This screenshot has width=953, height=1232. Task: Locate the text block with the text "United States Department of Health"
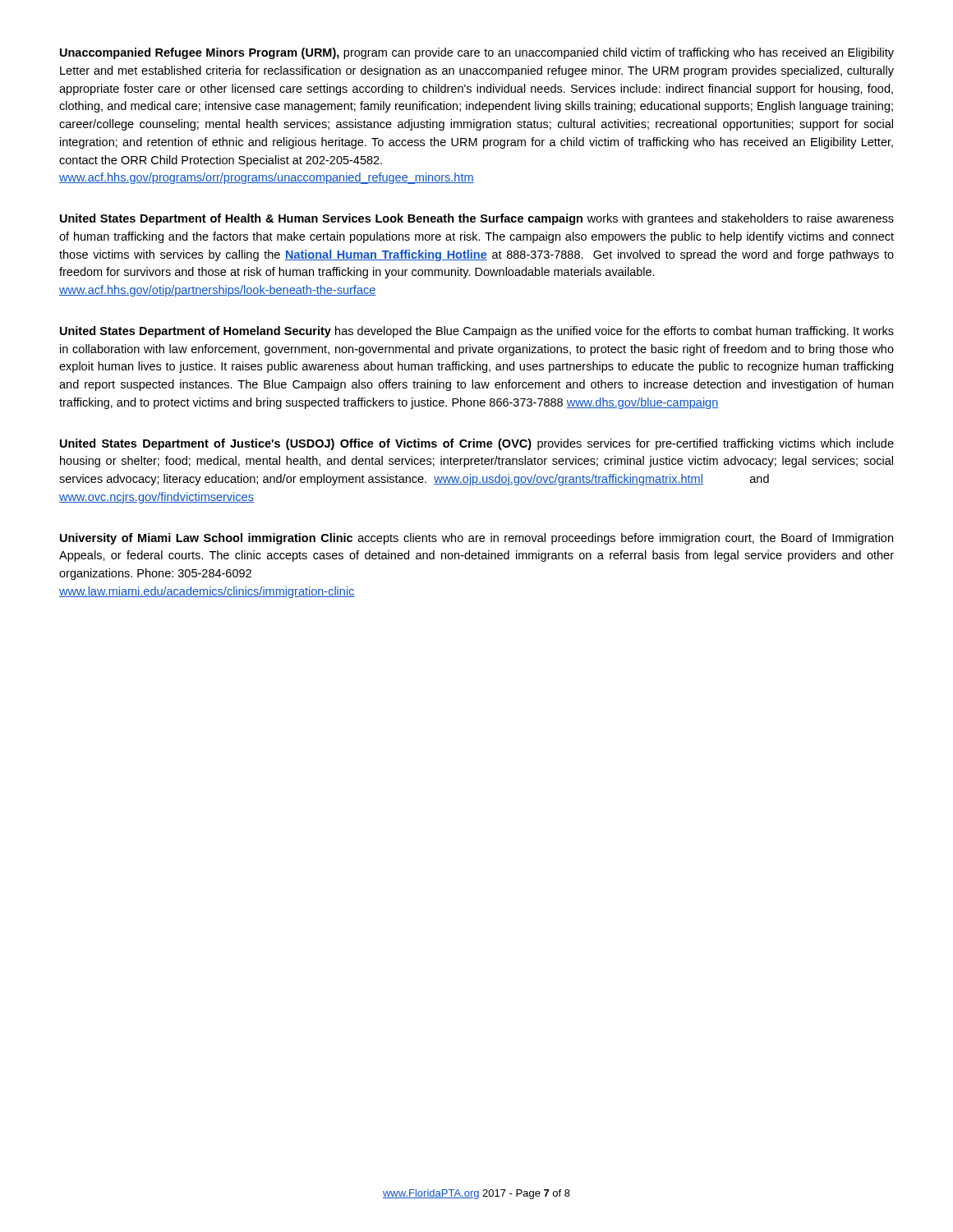tap(476, 254)
